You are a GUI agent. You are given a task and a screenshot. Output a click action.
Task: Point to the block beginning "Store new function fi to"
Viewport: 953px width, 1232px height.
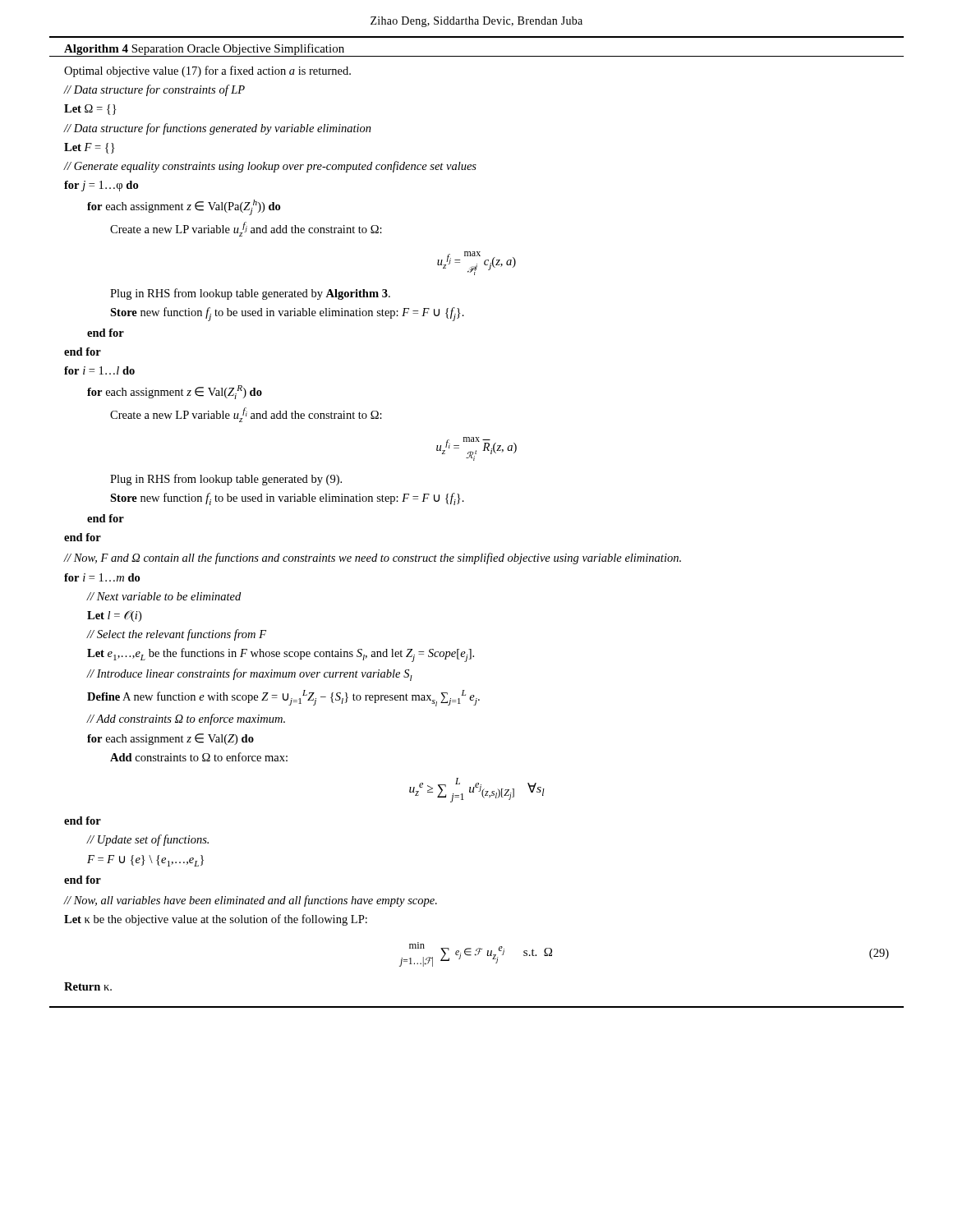point(287,499)
